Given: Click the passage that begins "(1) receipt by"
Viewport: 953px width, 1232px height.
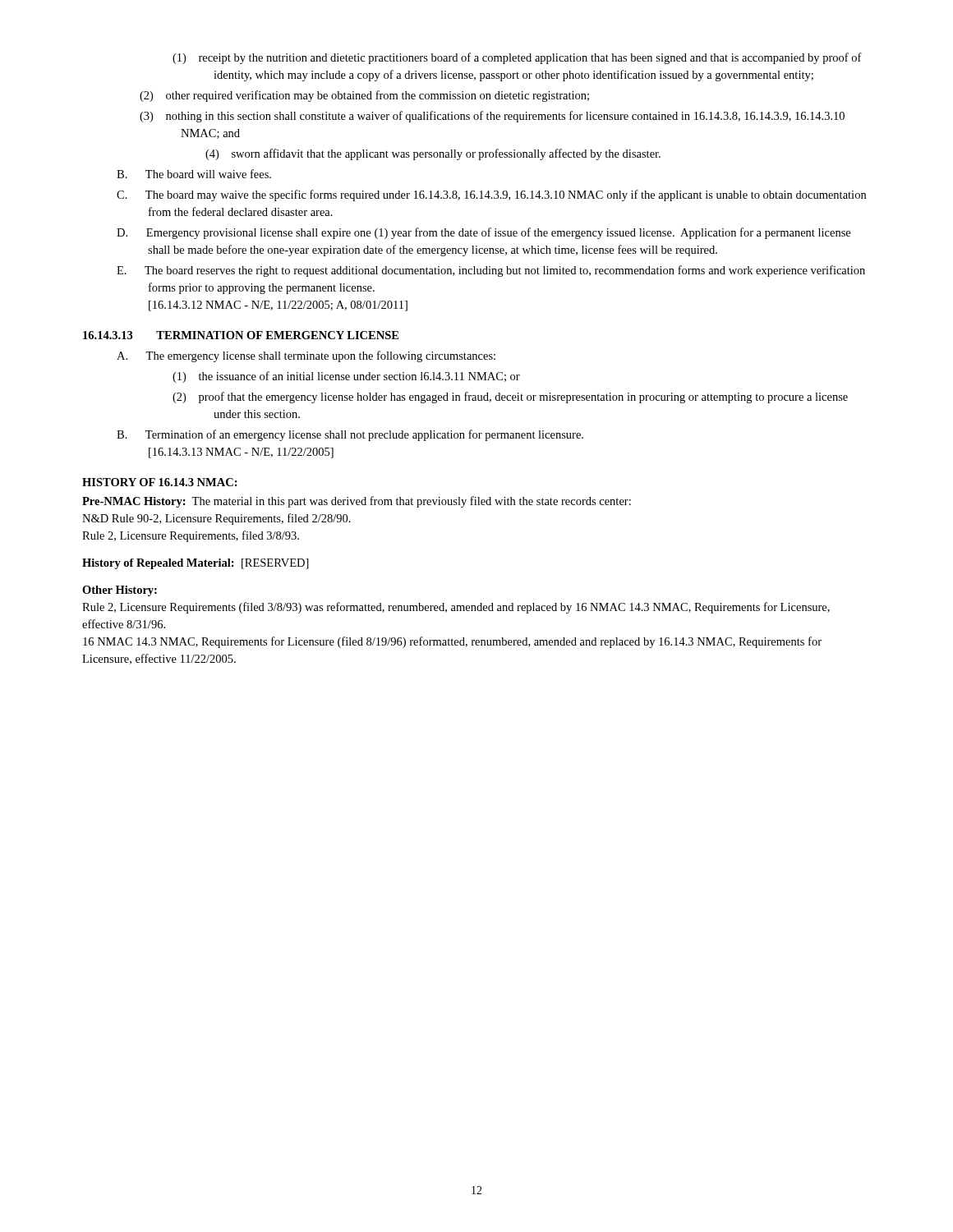Looking at the screenshot, I should click(517, 66).
